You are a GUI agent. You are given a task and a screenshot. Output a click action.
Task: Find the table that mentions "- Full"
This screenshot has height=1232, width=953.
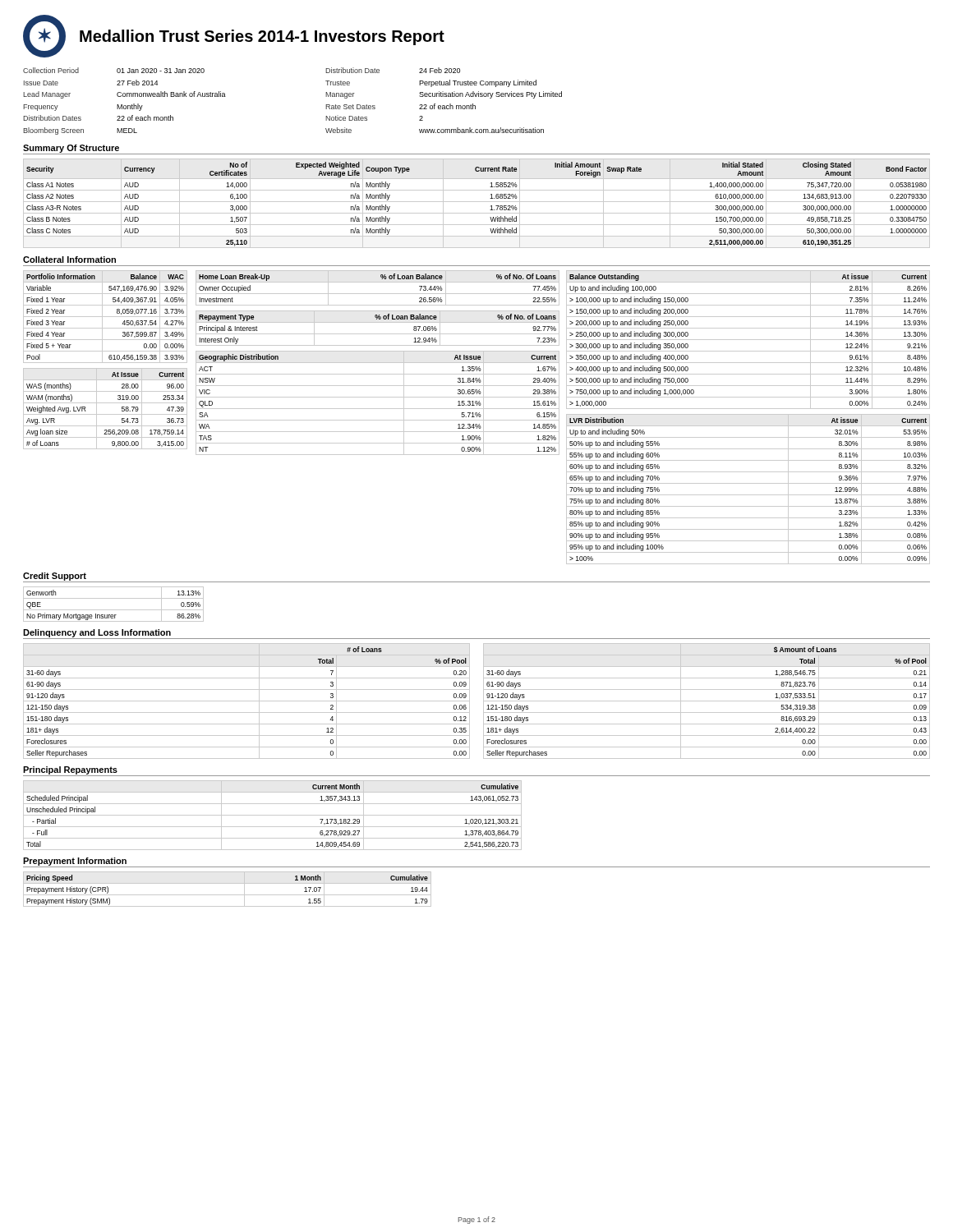[x=272, y=815]
